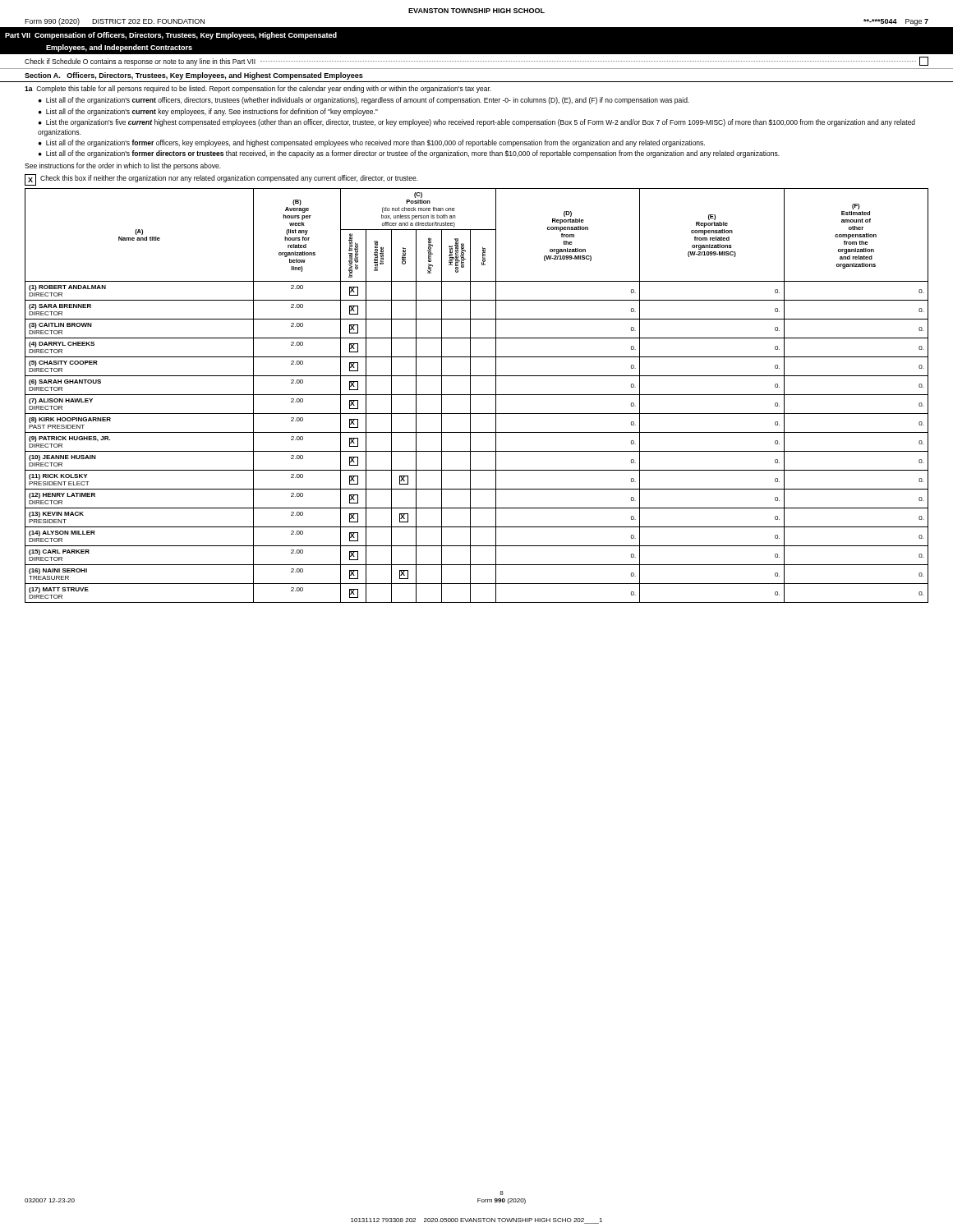Click on the list item that says "● List the"
This screenshot has height=1232, width=953.
[477, 127]
